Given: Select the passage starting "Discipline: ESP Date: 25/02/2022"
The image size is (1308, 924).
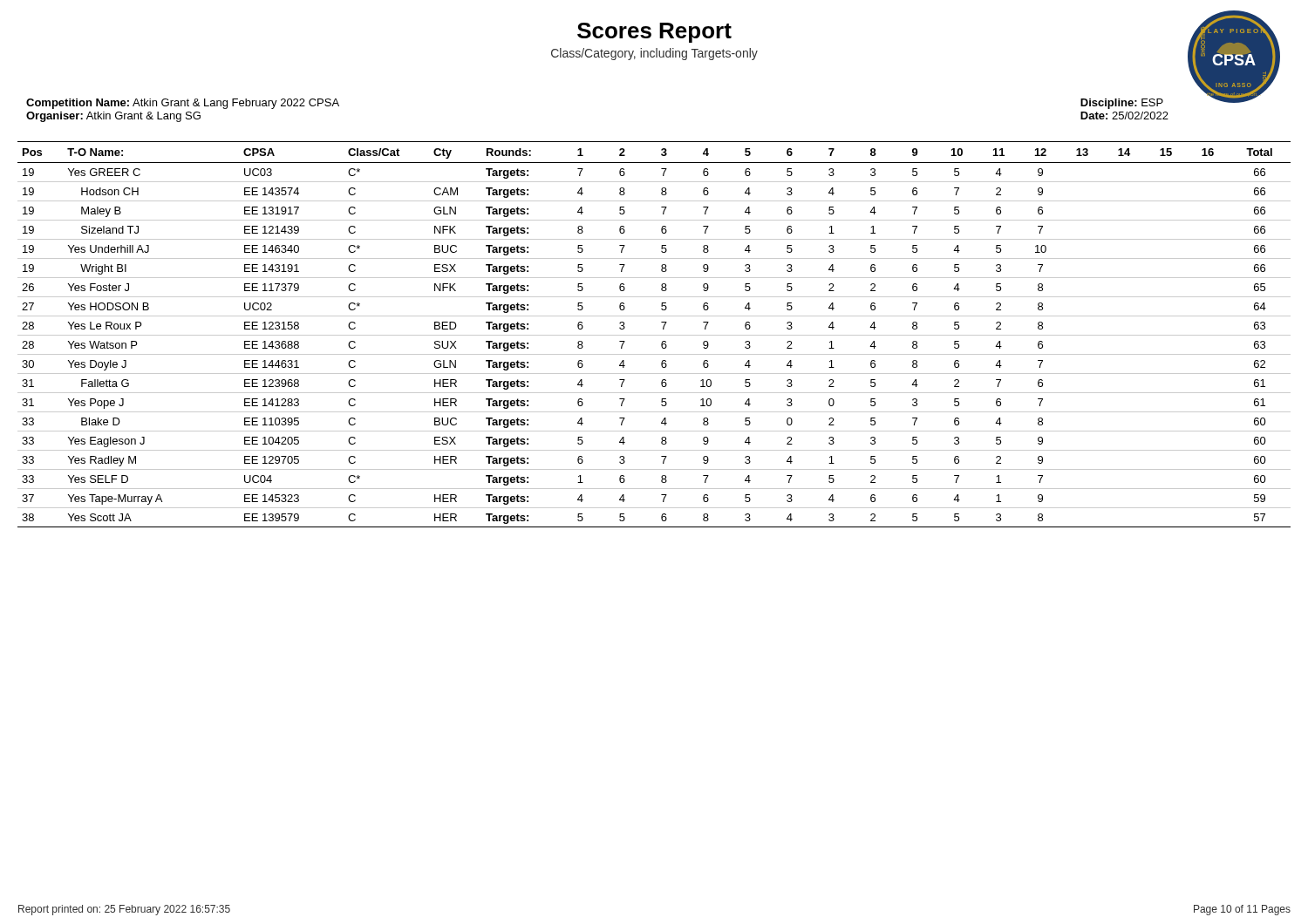Looking at the screenshot, I should coord(1124,109).
